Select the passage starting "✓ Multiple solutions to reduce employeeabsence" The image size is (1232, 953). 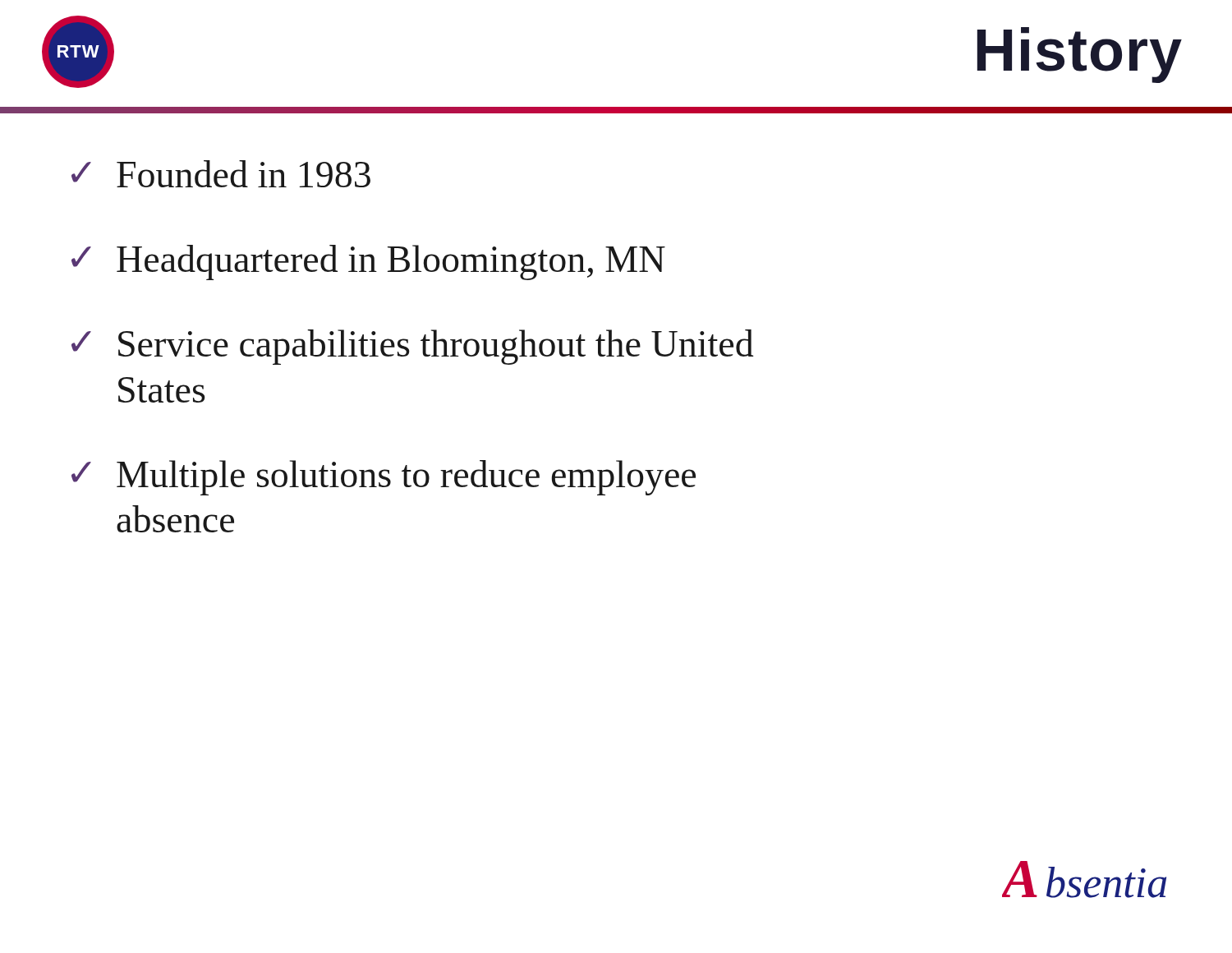381,497
